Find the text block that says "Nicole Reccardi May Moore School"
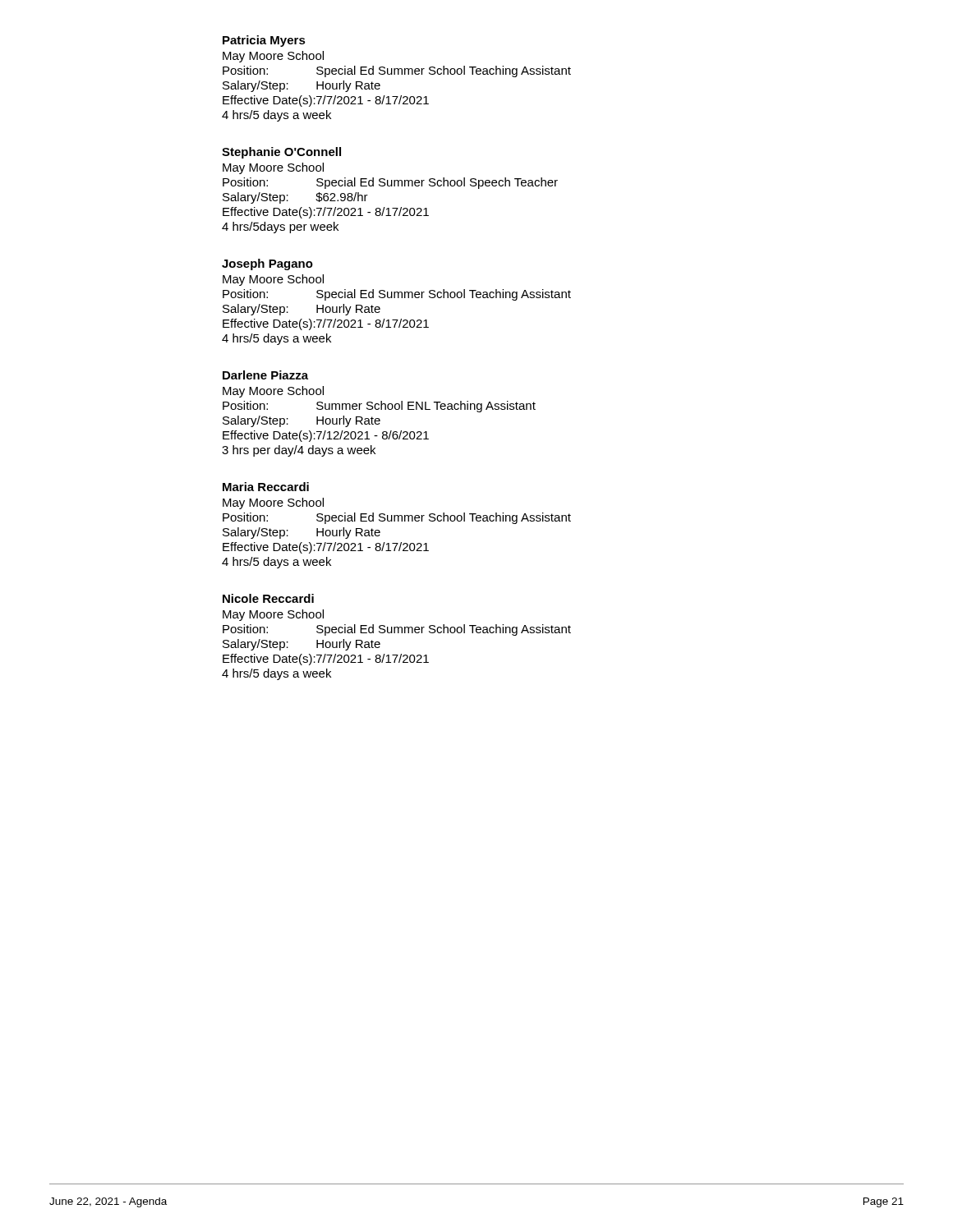The image size is (953, 1232). click(x=526, y=636)
